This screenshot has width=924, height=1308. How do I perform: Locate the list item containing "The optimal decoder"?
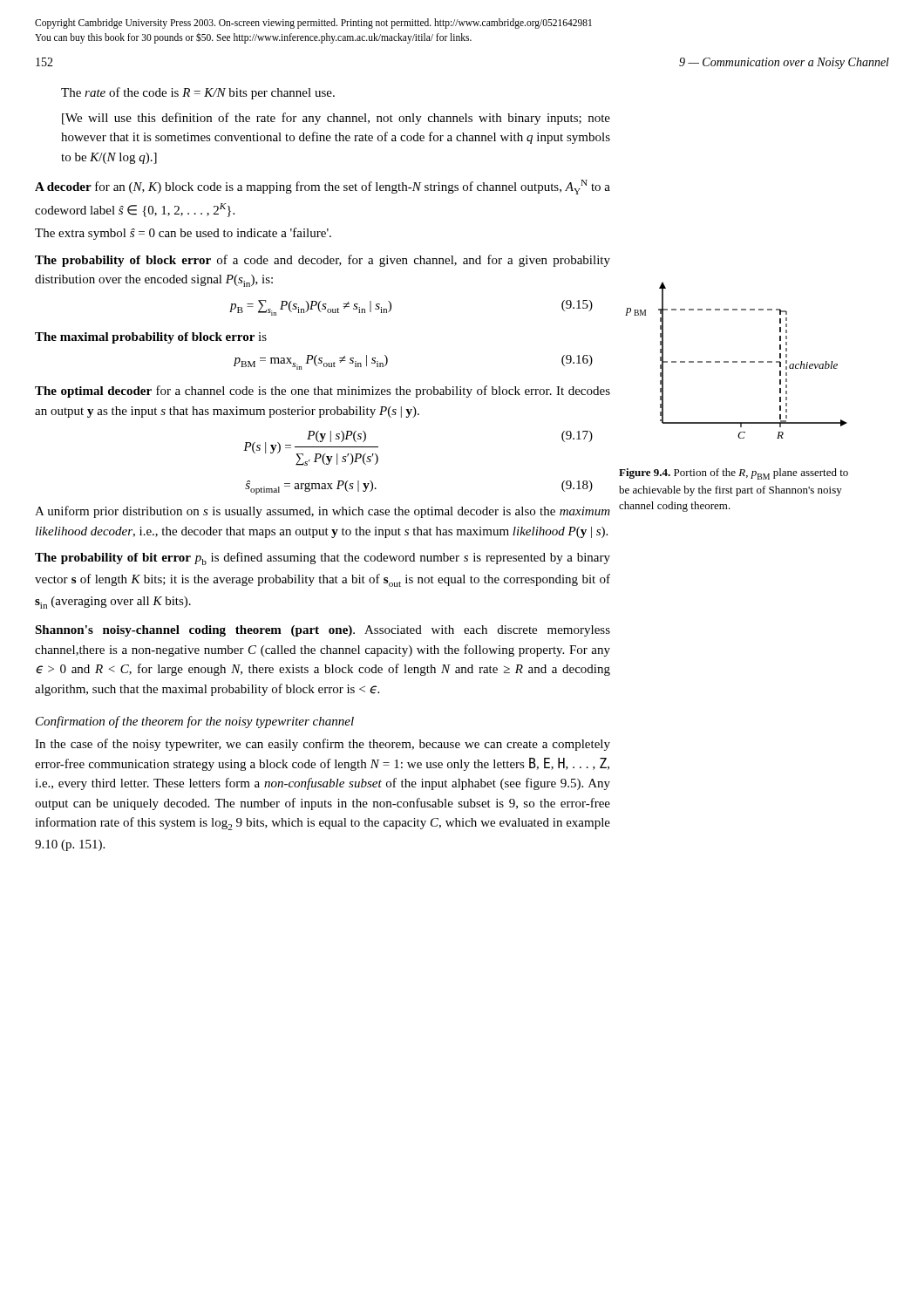[323, 461]
